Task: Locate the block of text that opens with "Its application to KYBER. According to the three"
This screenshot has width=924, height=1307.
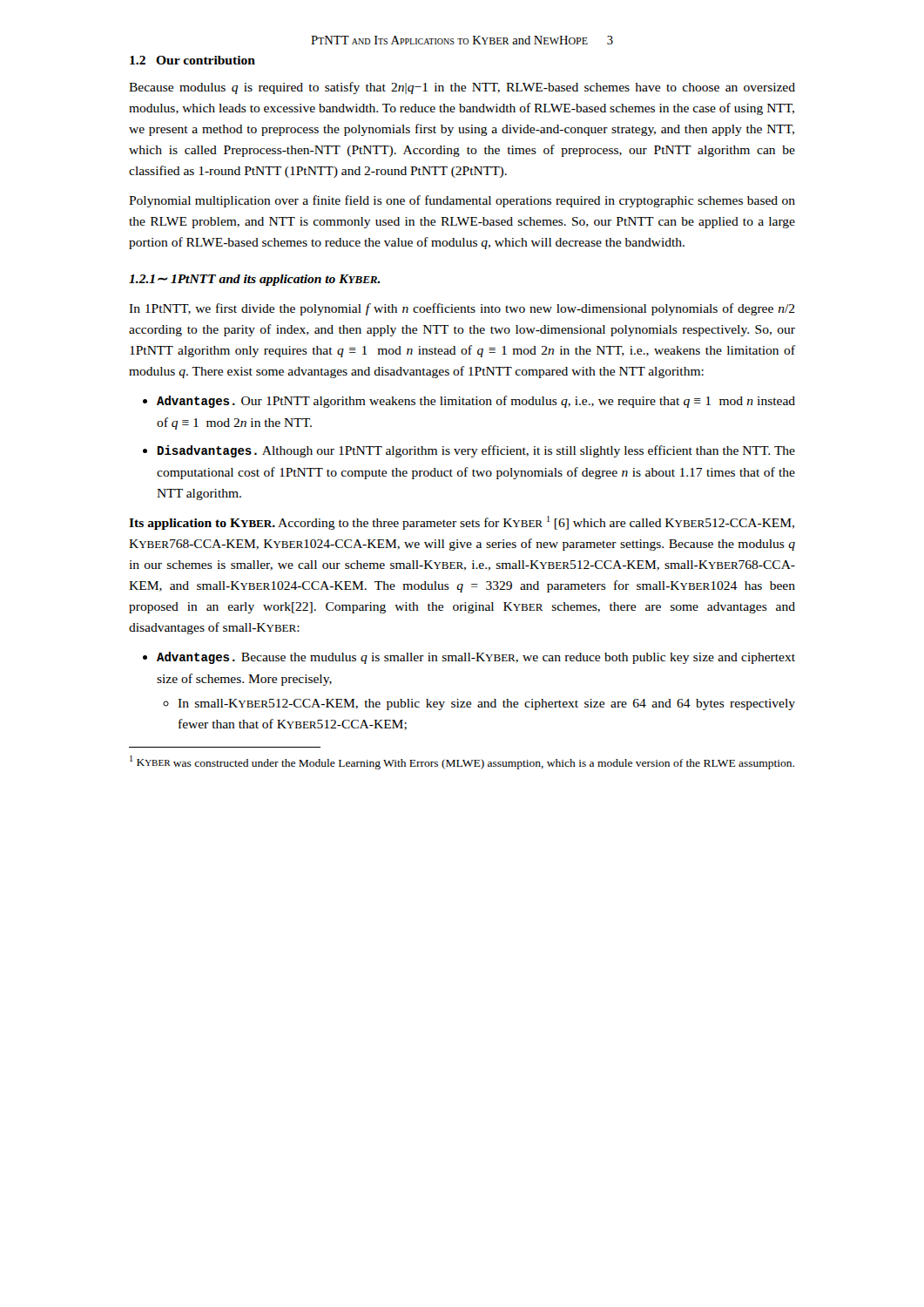Action: (462, 575)
